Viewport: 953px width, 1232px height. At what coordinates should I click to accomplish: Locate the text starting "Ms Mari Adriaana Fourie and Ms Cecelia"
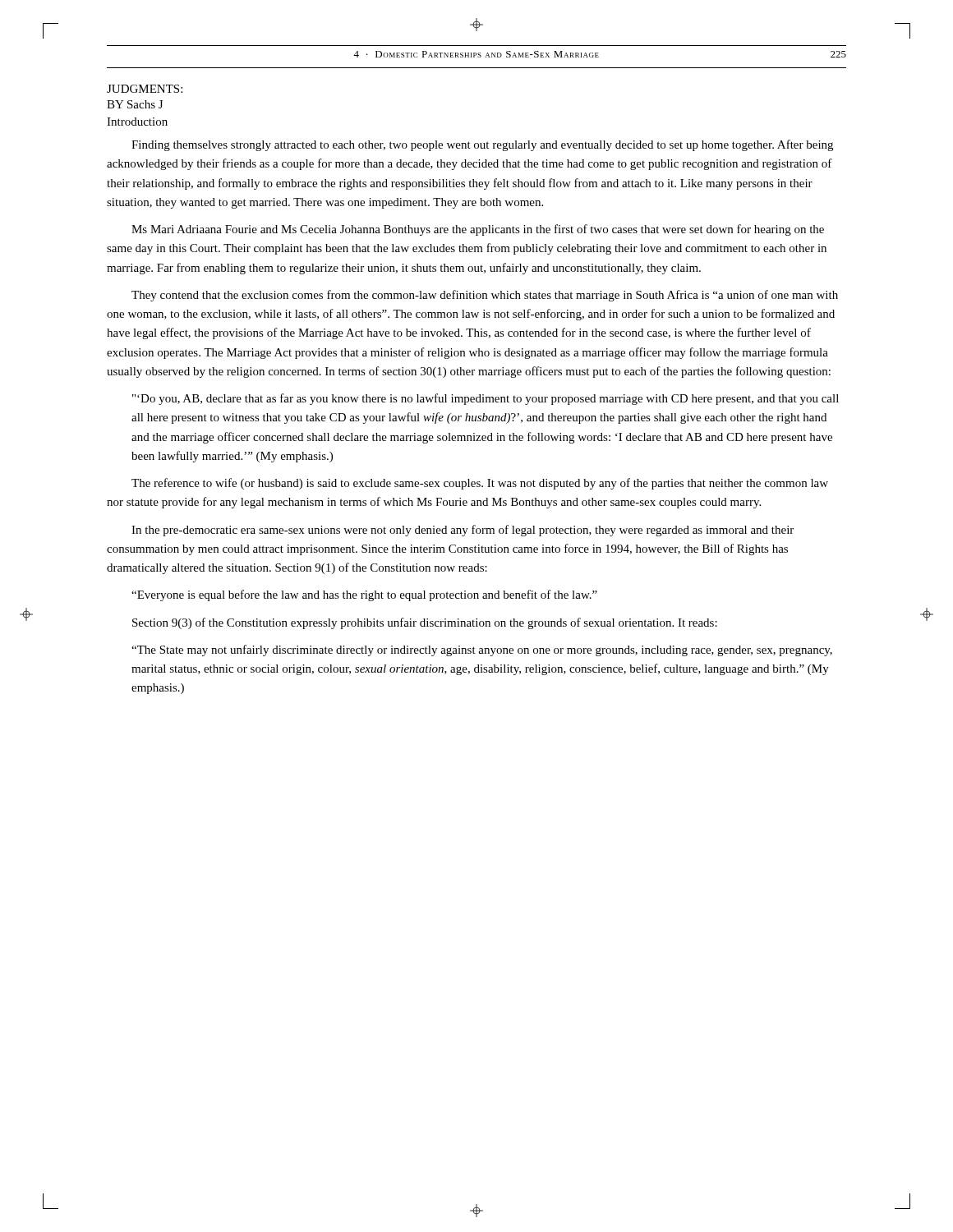pyautogui.click(x=476, y=249)
